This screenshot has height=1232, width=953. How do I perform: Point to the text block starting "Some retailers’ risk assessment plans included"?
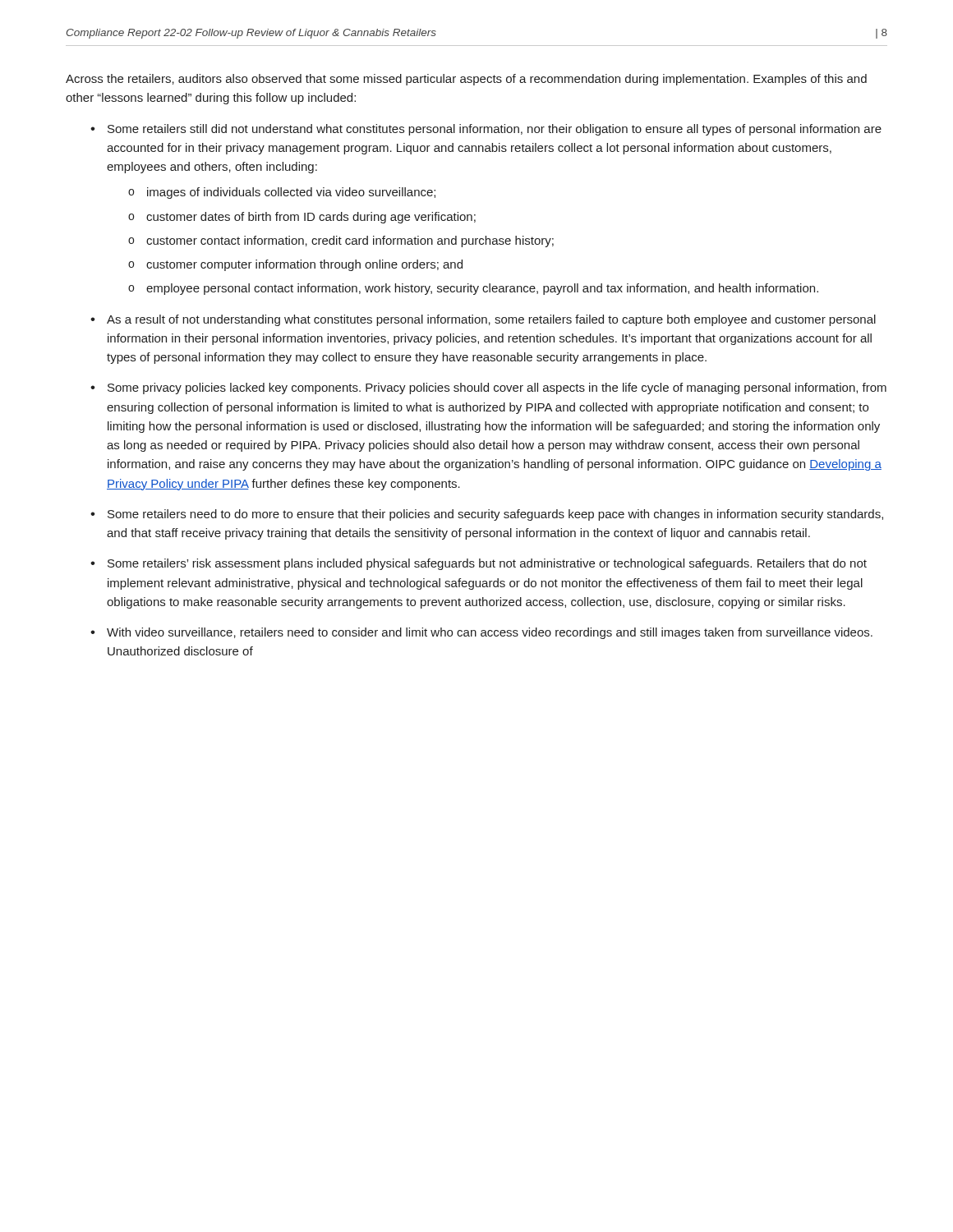487,582
